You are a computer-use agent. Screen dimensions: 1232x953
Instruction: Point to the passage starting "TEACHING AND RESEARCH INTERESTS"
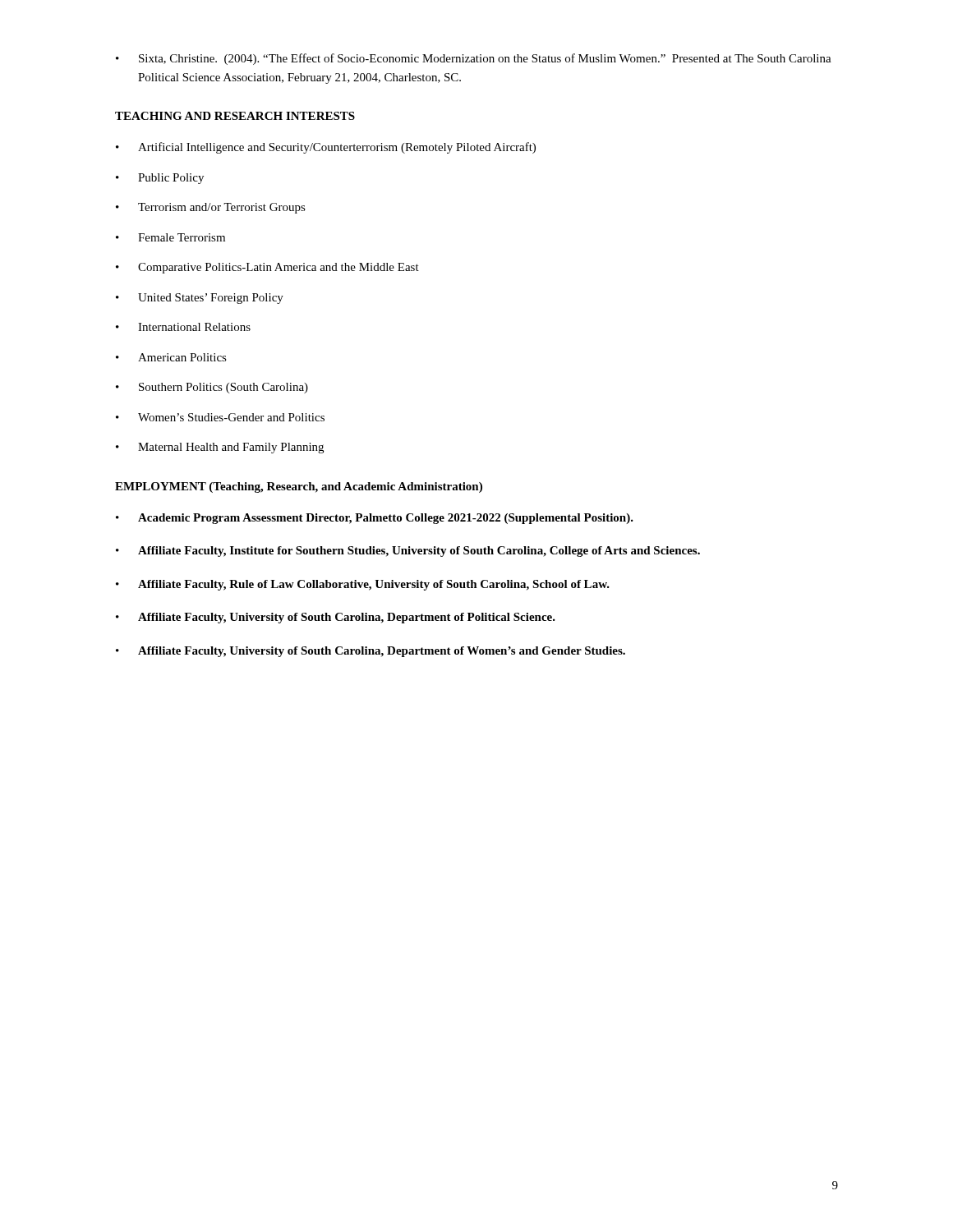tap(235, 116)
